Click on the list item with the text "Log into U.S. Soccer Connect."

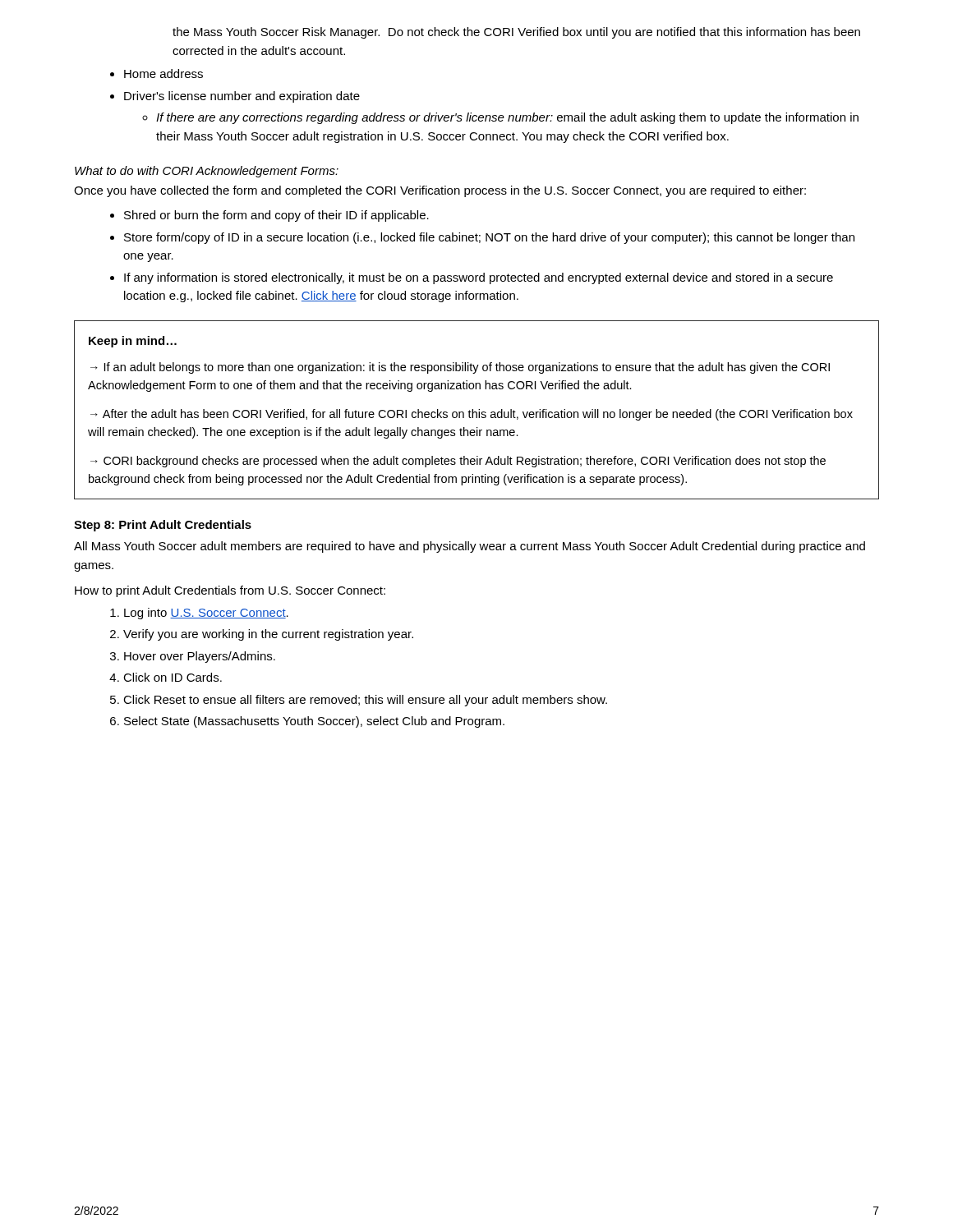206,612
